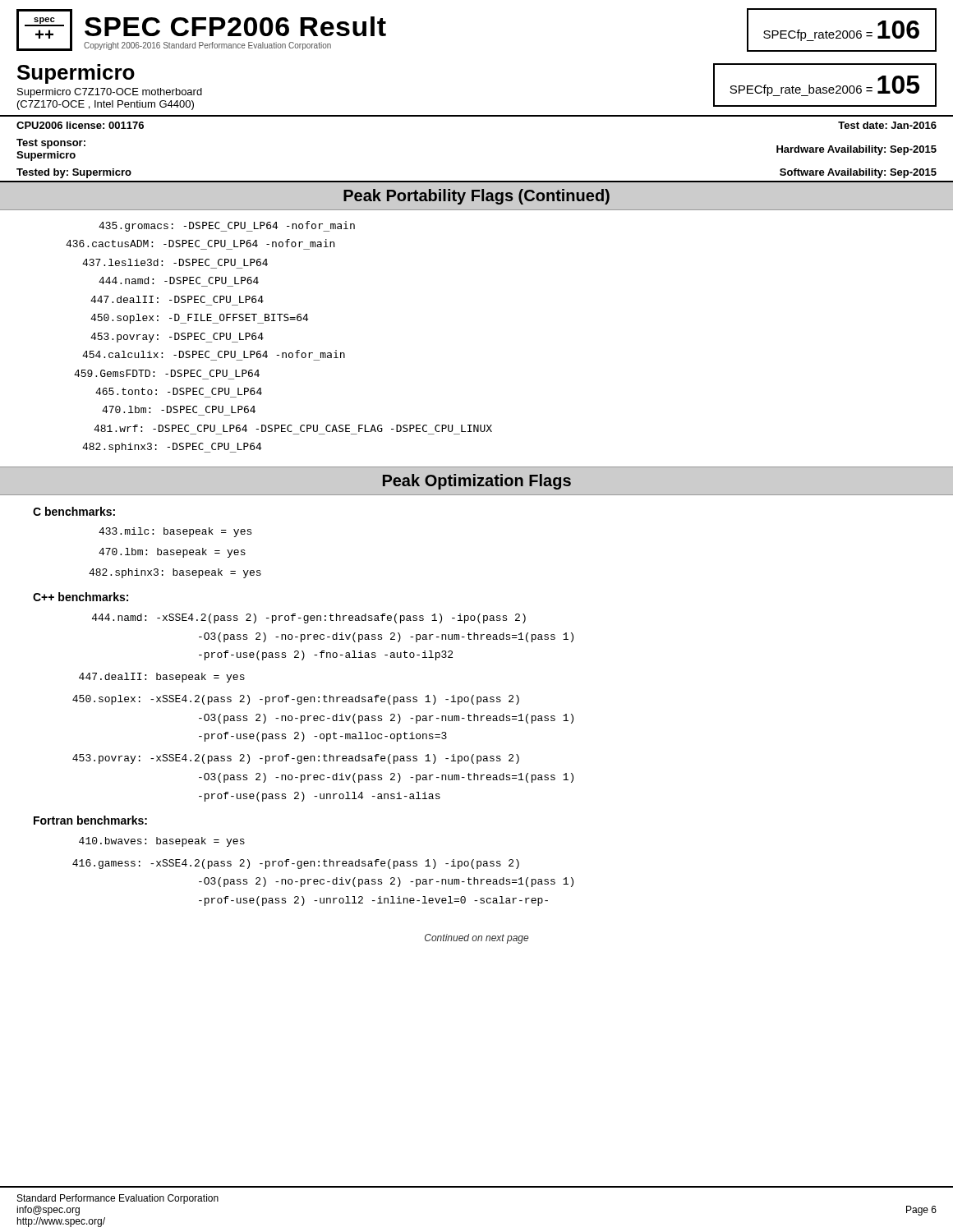This screenshot has height=1232, width=953.
Task: Navigate to the text starting "Peak Optimization Flags"
Action: pyautogui.click(x=476, y=480)
